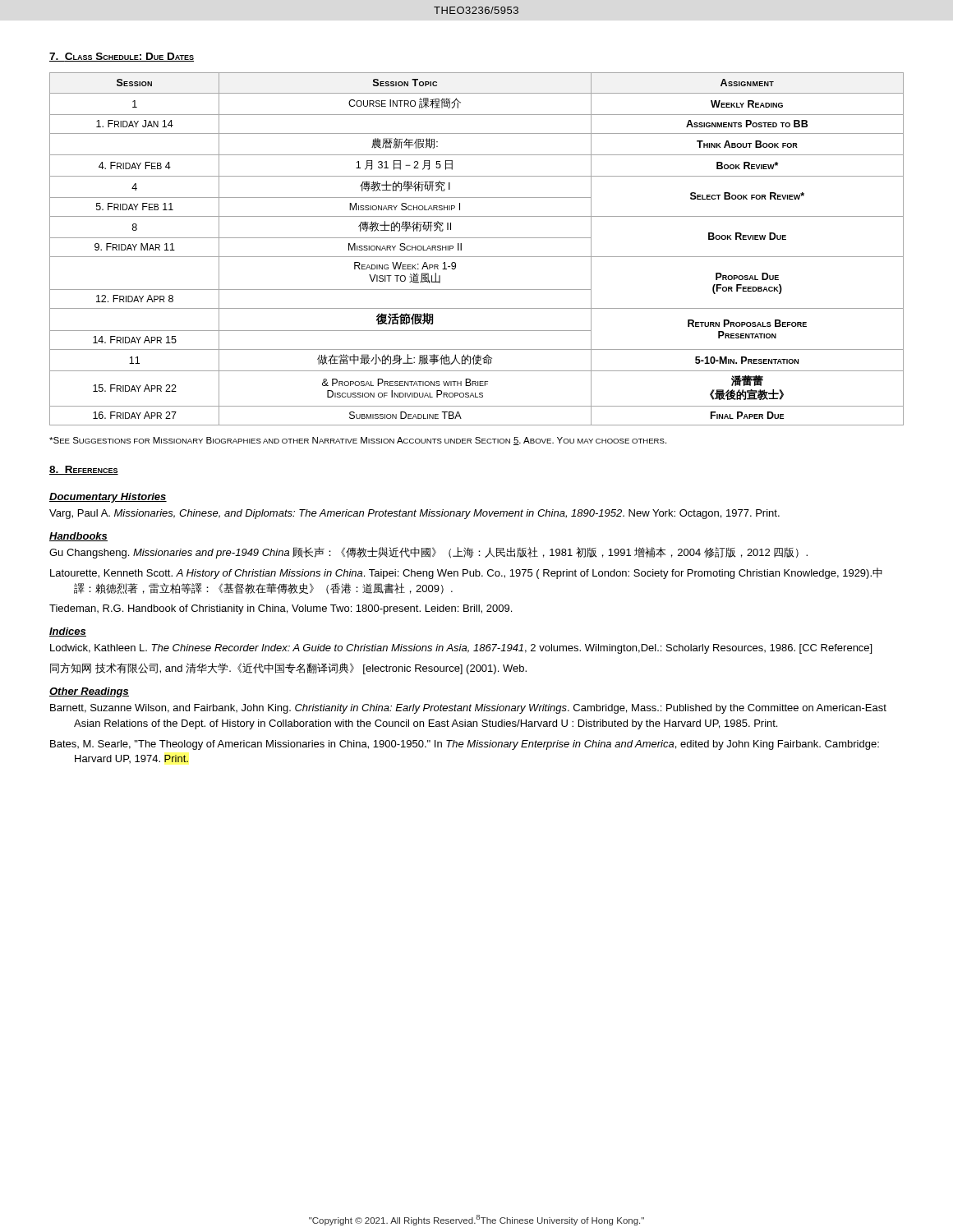Image resolution: width=953 pixels, height=1232 pixels.
Task: Locate the table with the text "Weekly Reading"
Action: pos(476,249)
